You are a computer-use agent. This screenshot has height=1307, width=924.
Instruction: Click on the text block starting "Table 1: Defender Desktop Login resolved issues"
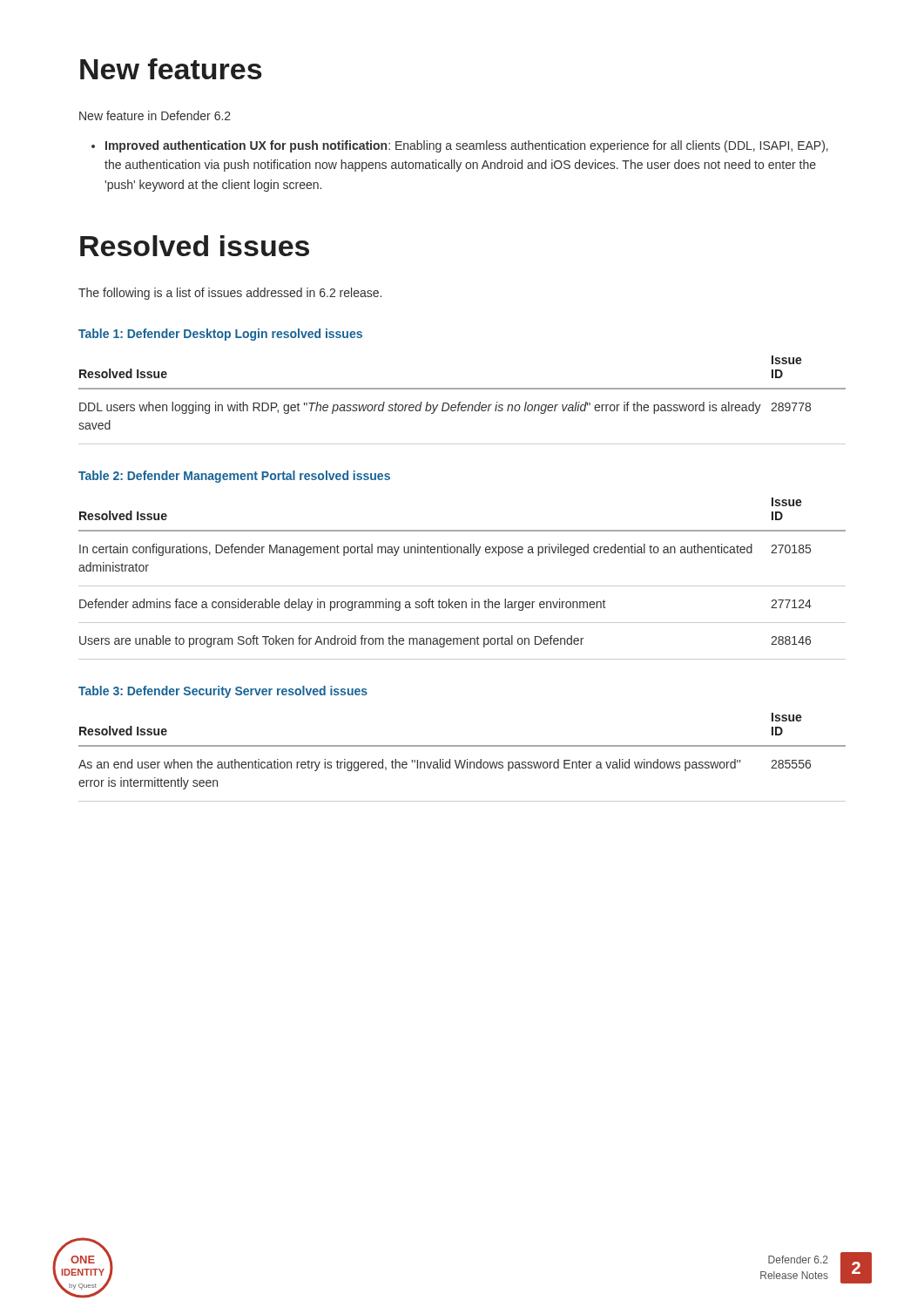tap(220, 335)
